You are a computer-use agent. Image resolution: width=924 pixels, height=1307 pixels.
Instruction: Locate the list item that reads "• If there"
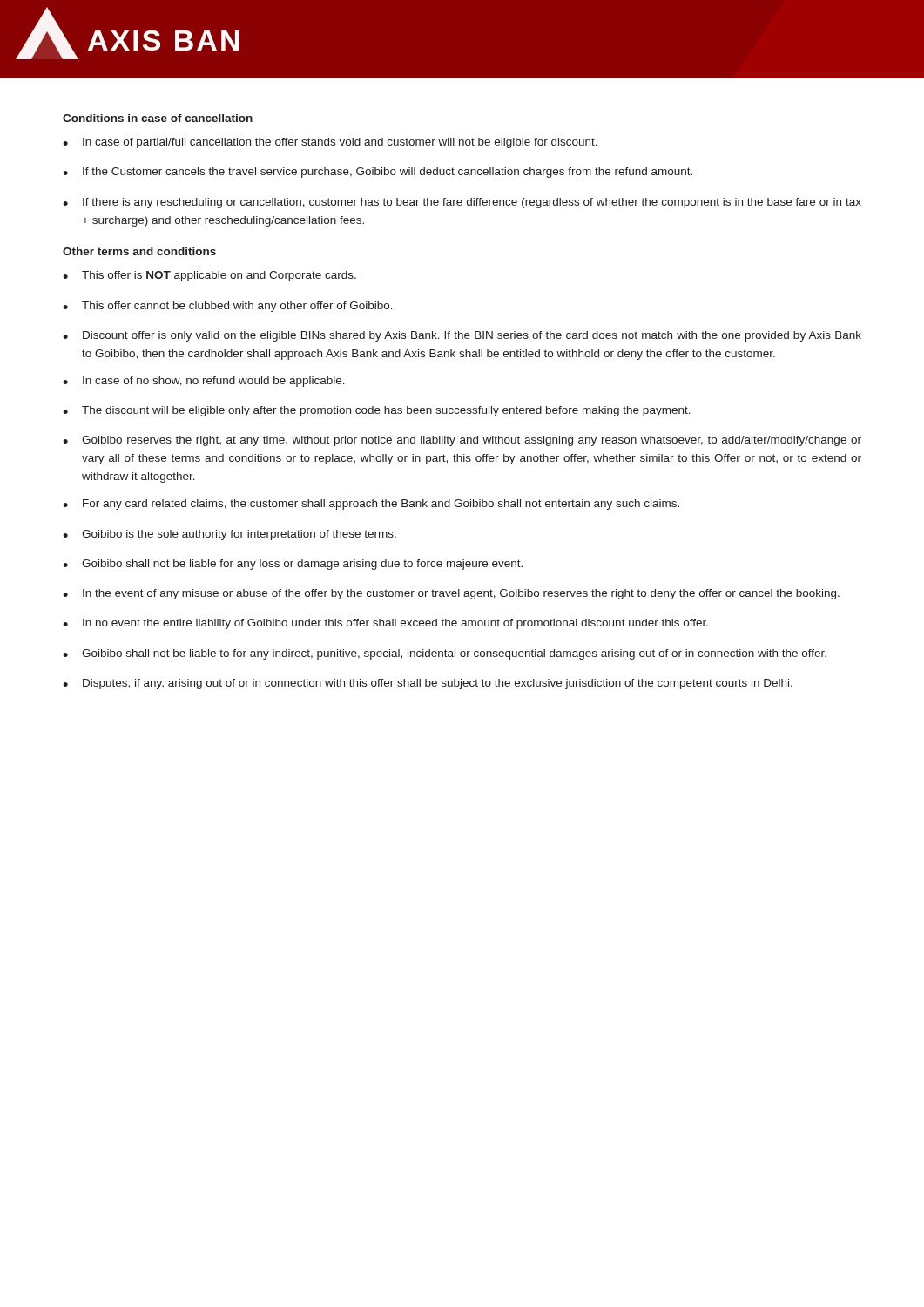tap(462, 211)
